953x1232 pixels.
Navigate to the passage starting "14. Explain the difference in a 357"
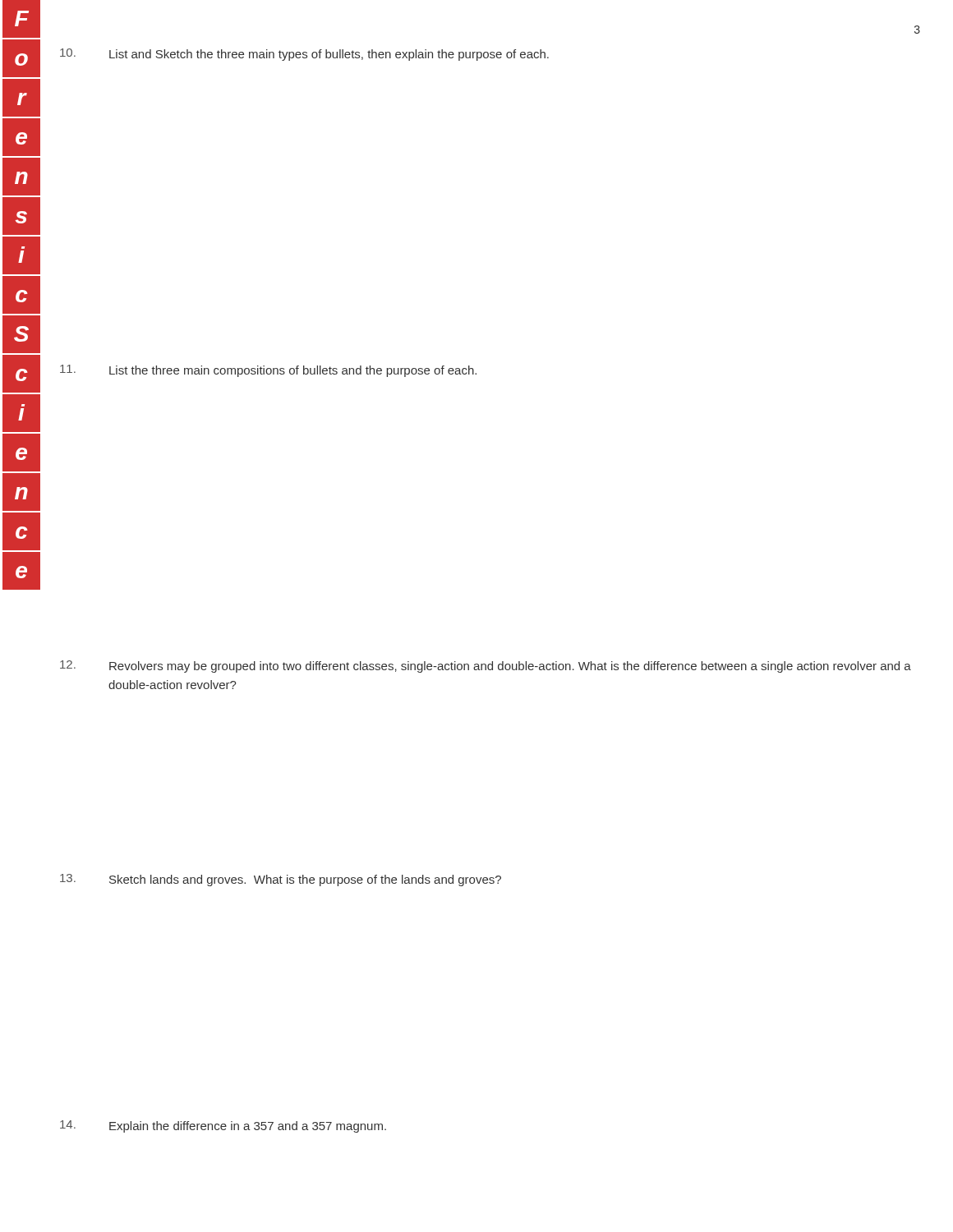(223, 1126)
